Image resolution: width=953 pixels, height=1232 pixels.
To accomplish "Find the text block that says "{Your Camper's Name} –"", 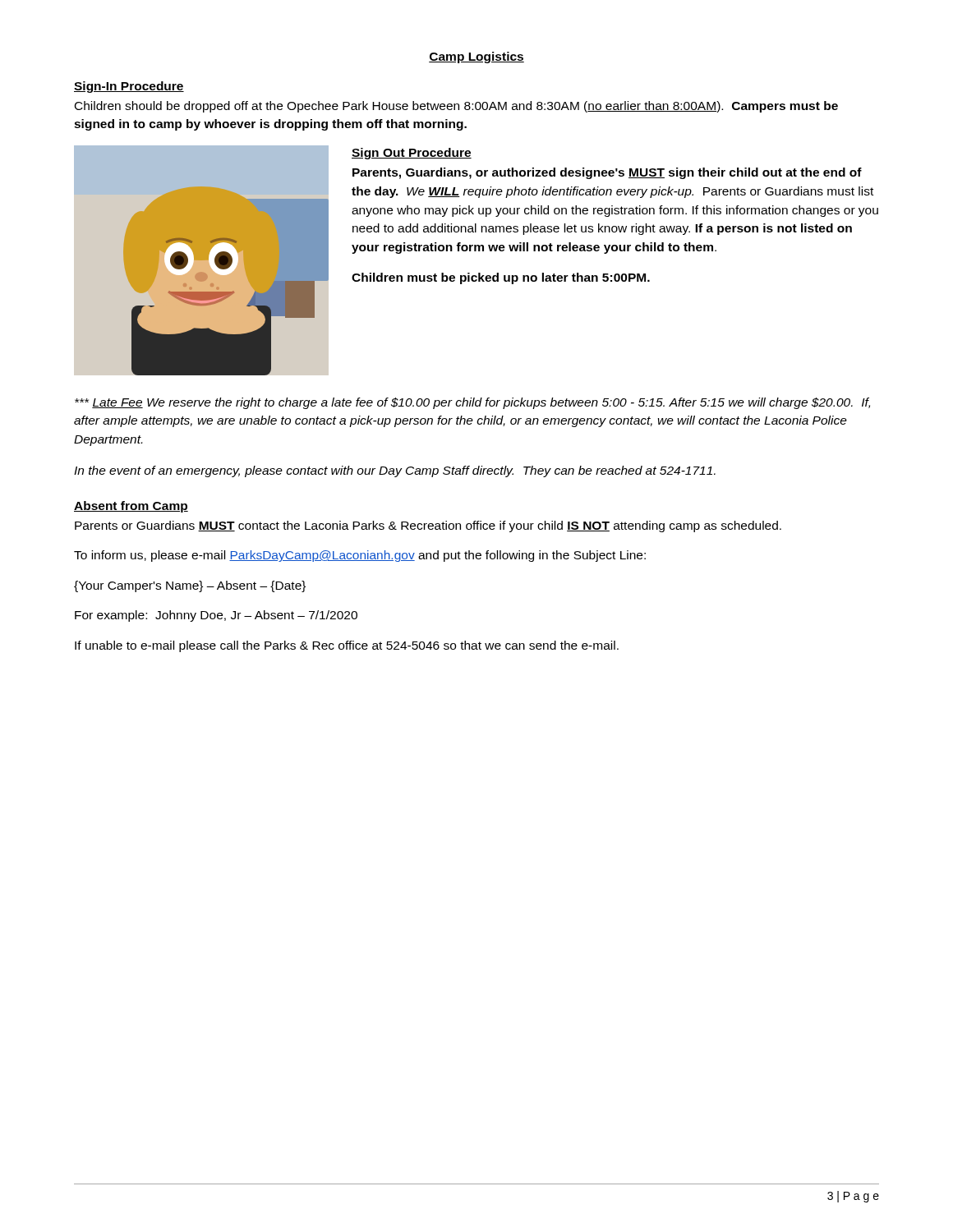I will click(x=190, y=585).
